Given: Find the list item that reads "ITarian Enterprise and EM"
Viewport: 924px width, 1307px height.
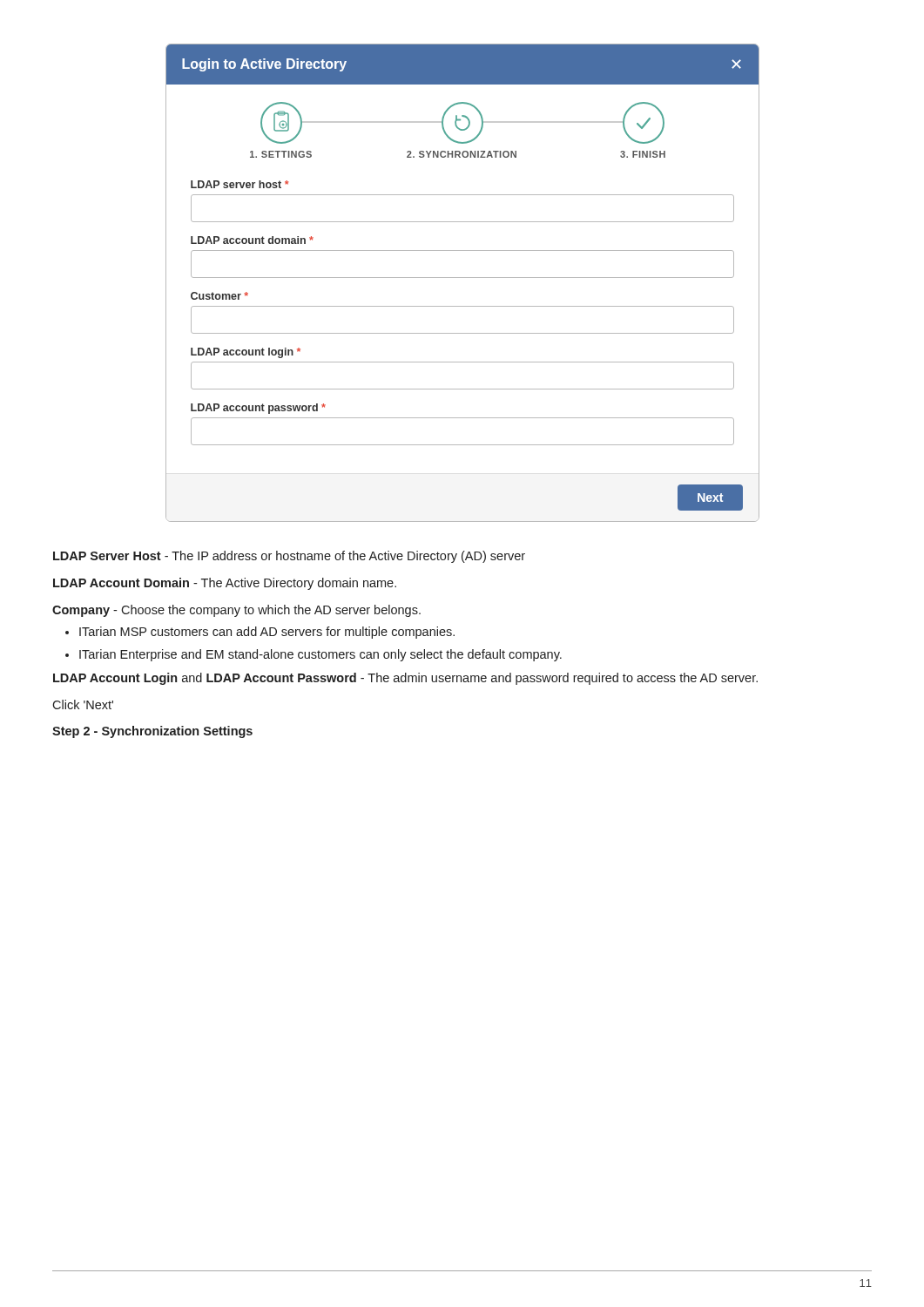Looking at the screenshot, I should coord(320,654).
